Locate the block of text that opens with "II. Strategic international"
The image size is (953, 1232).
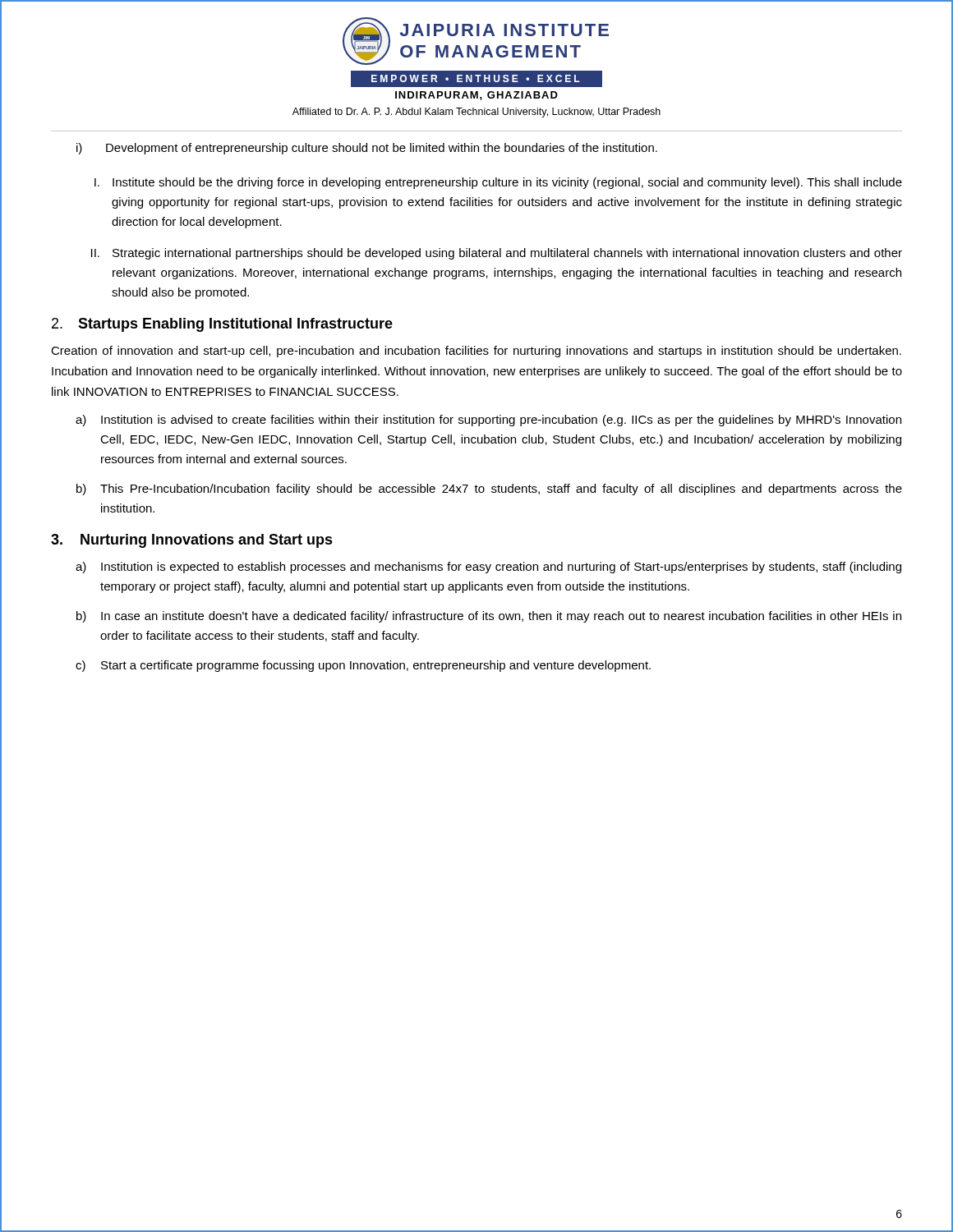(476, 273)
